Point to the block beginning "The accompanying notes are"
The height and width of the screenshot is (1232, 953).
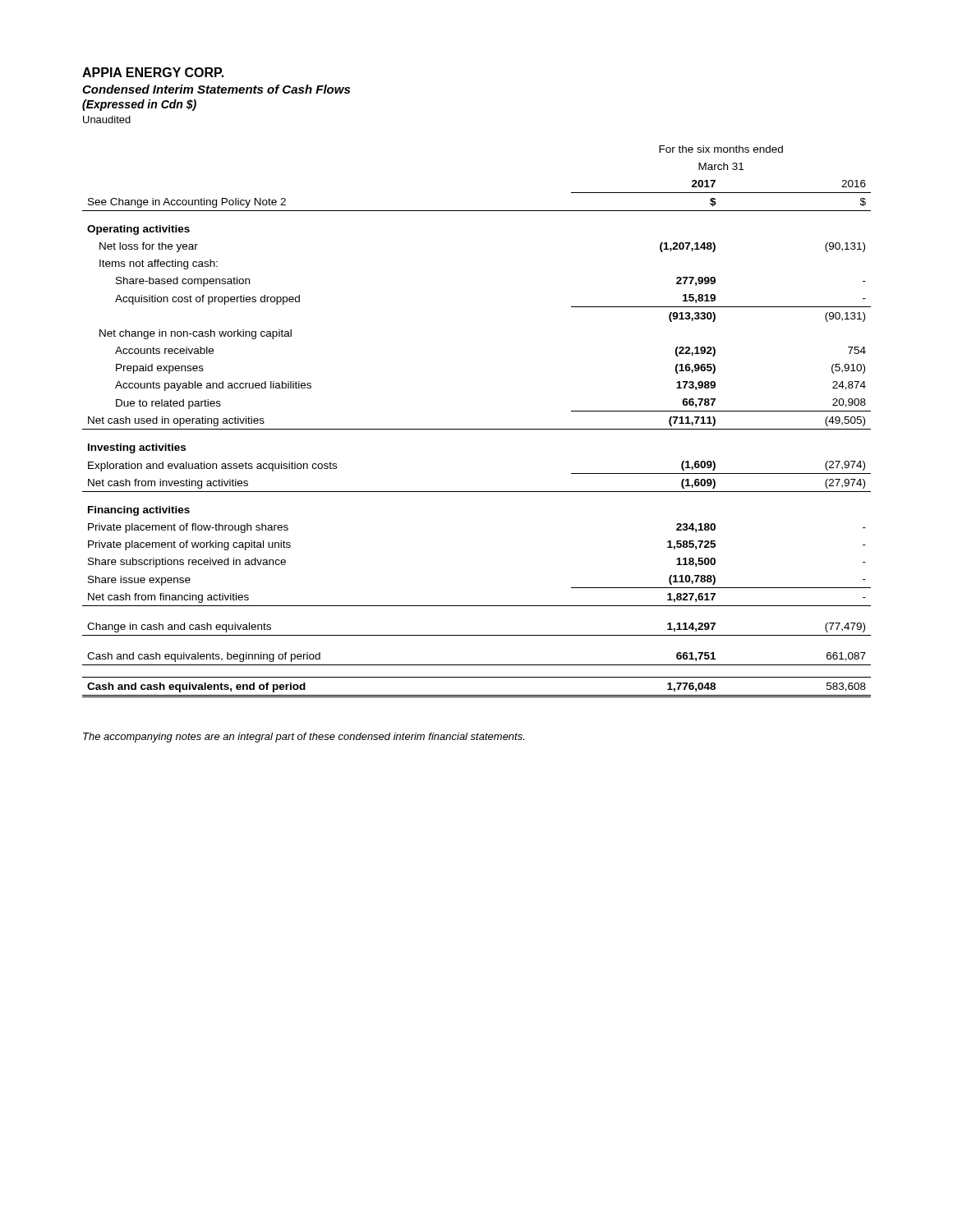pos(304,736)
